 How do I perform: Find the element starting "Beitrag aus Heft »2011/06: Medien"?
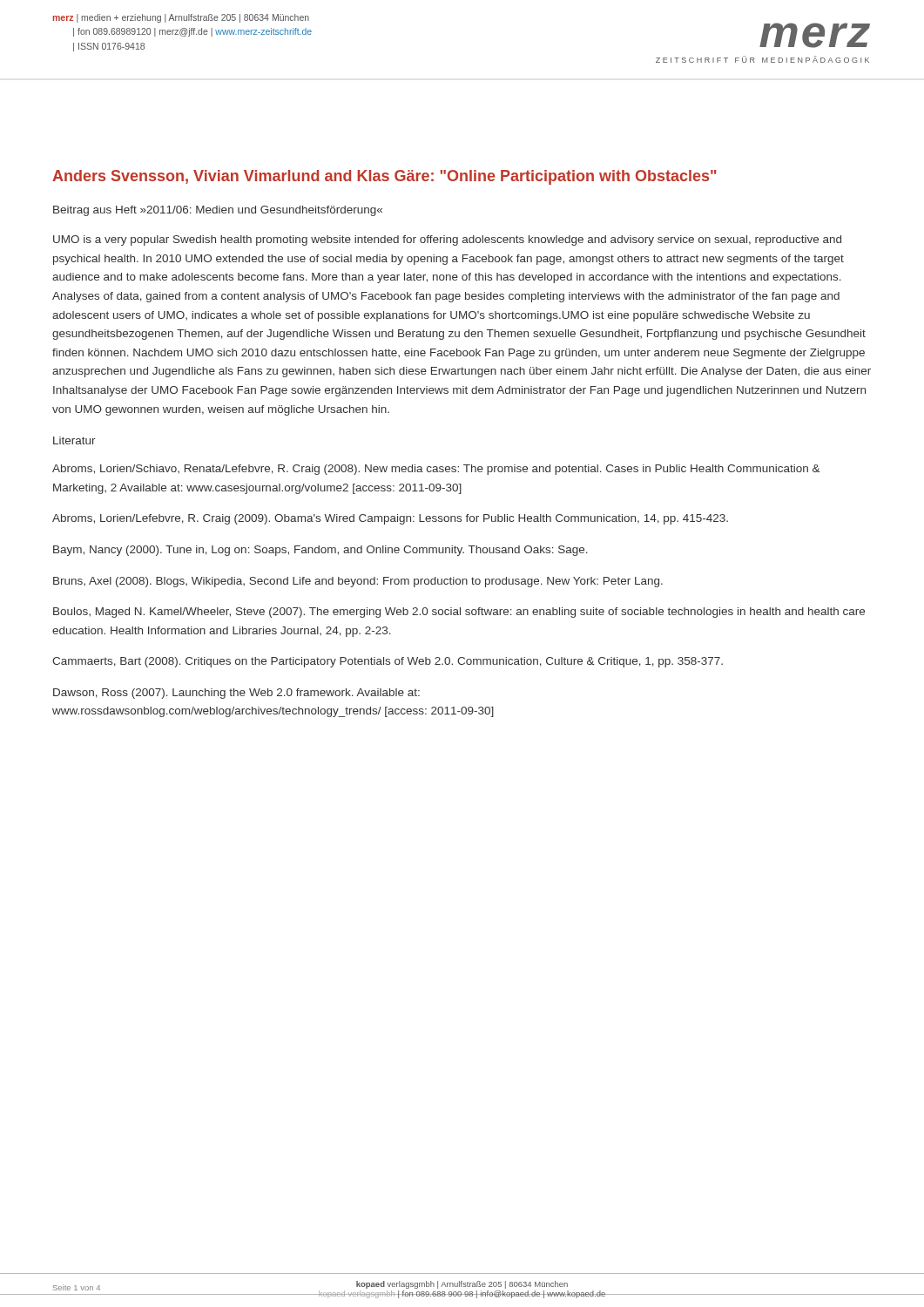click(218, 210)
